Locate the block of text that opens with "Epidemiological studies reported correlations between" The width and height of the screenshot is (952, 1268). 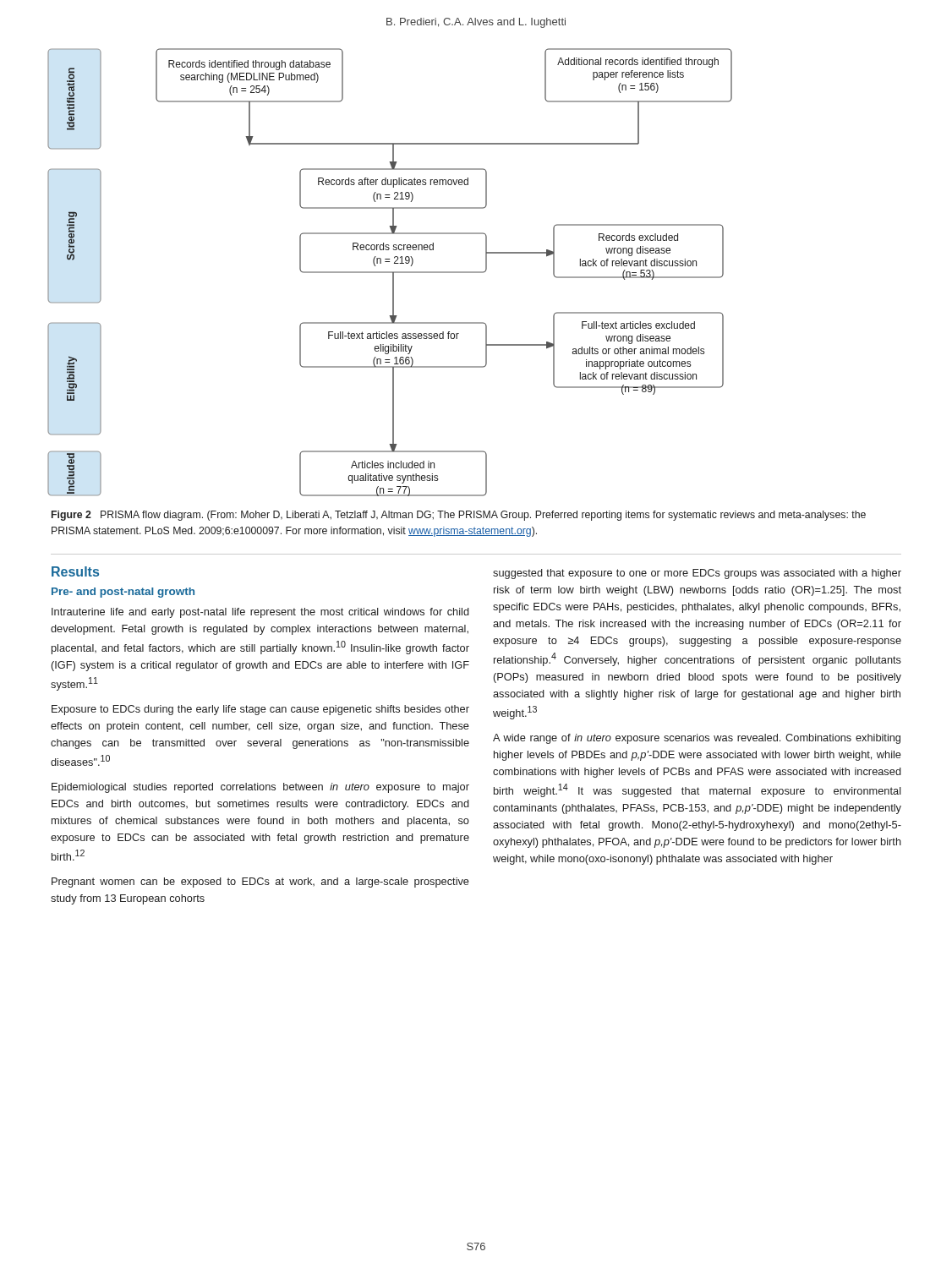pos(260,822)
